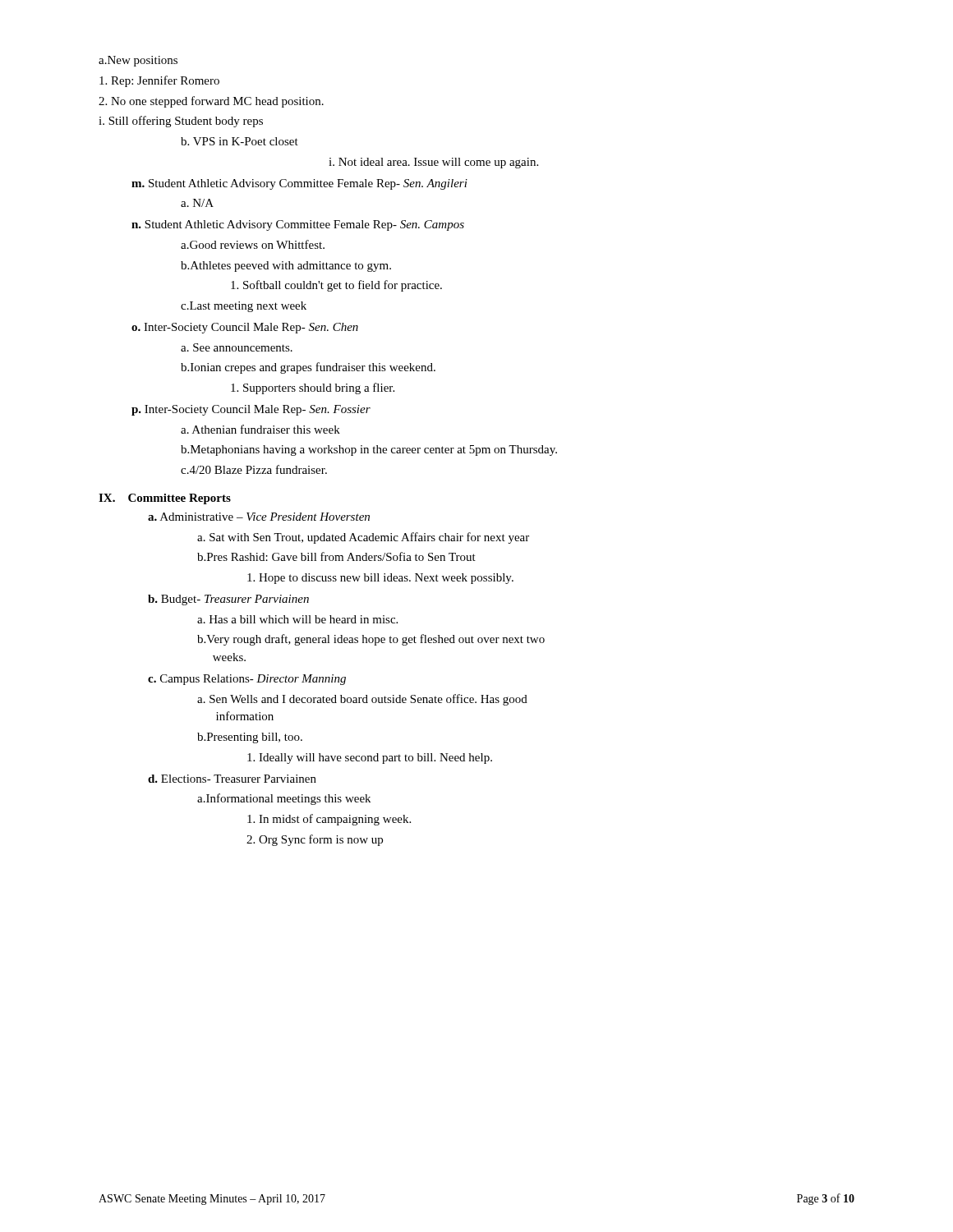Find the block on this page that starts "a. Administrative –"
The height and width of the screenshot is (1232, 953).
(x=259, y=516)
